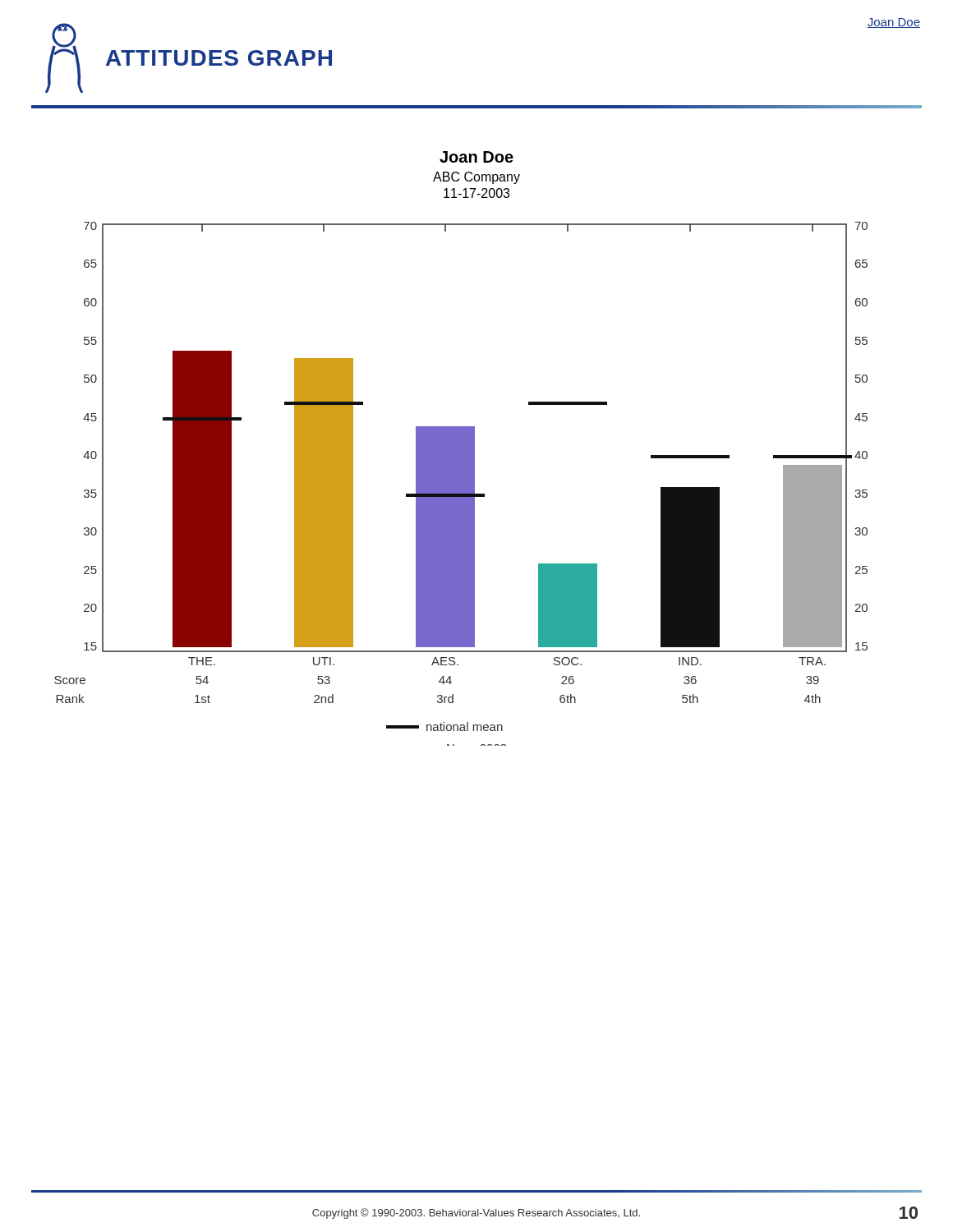This screenshot has height=1232, width=953.
Task: Select the logo
Action: coord(183,58)
